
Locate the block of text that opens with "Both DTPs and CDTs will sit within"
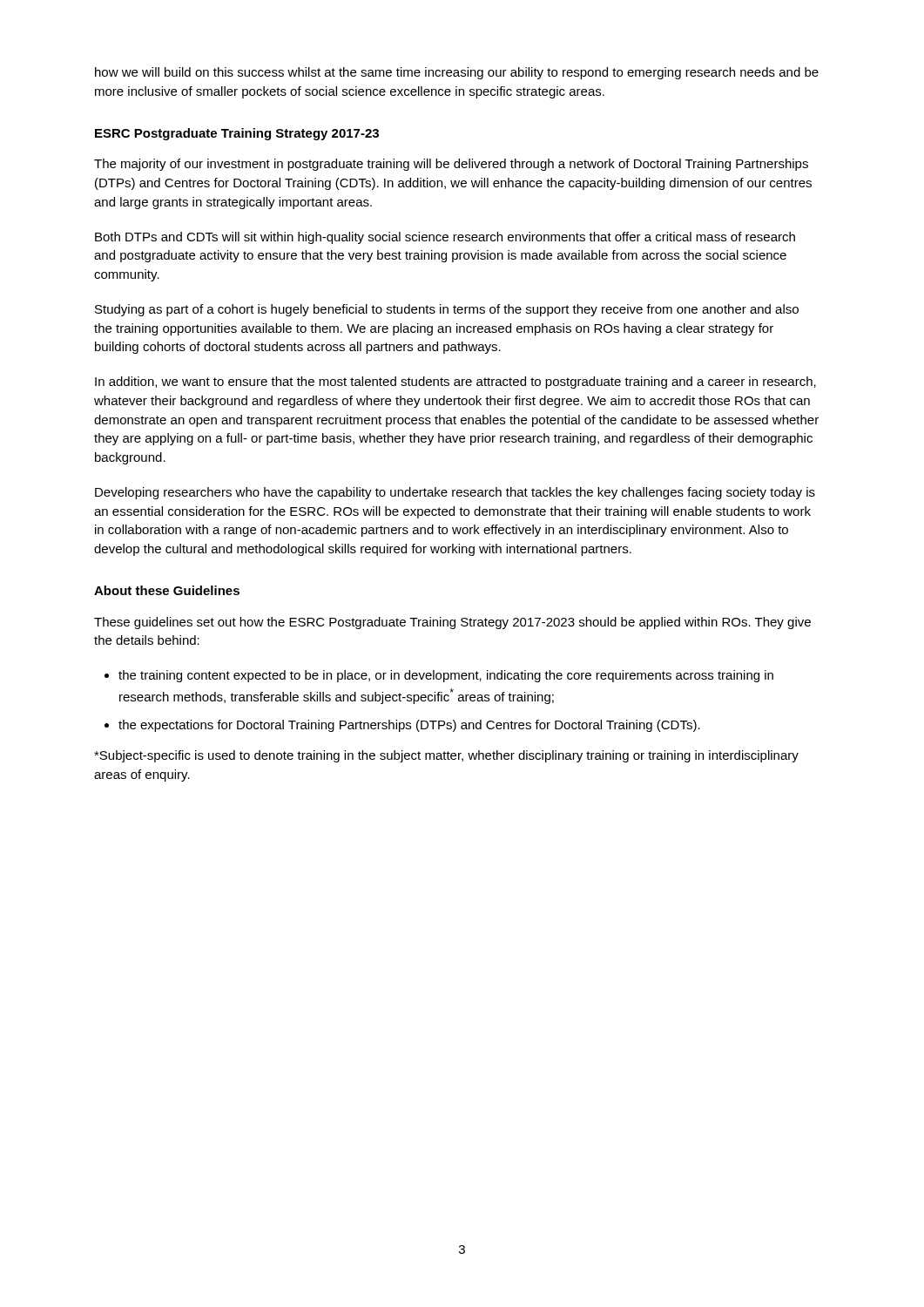(x=445, y=255)
